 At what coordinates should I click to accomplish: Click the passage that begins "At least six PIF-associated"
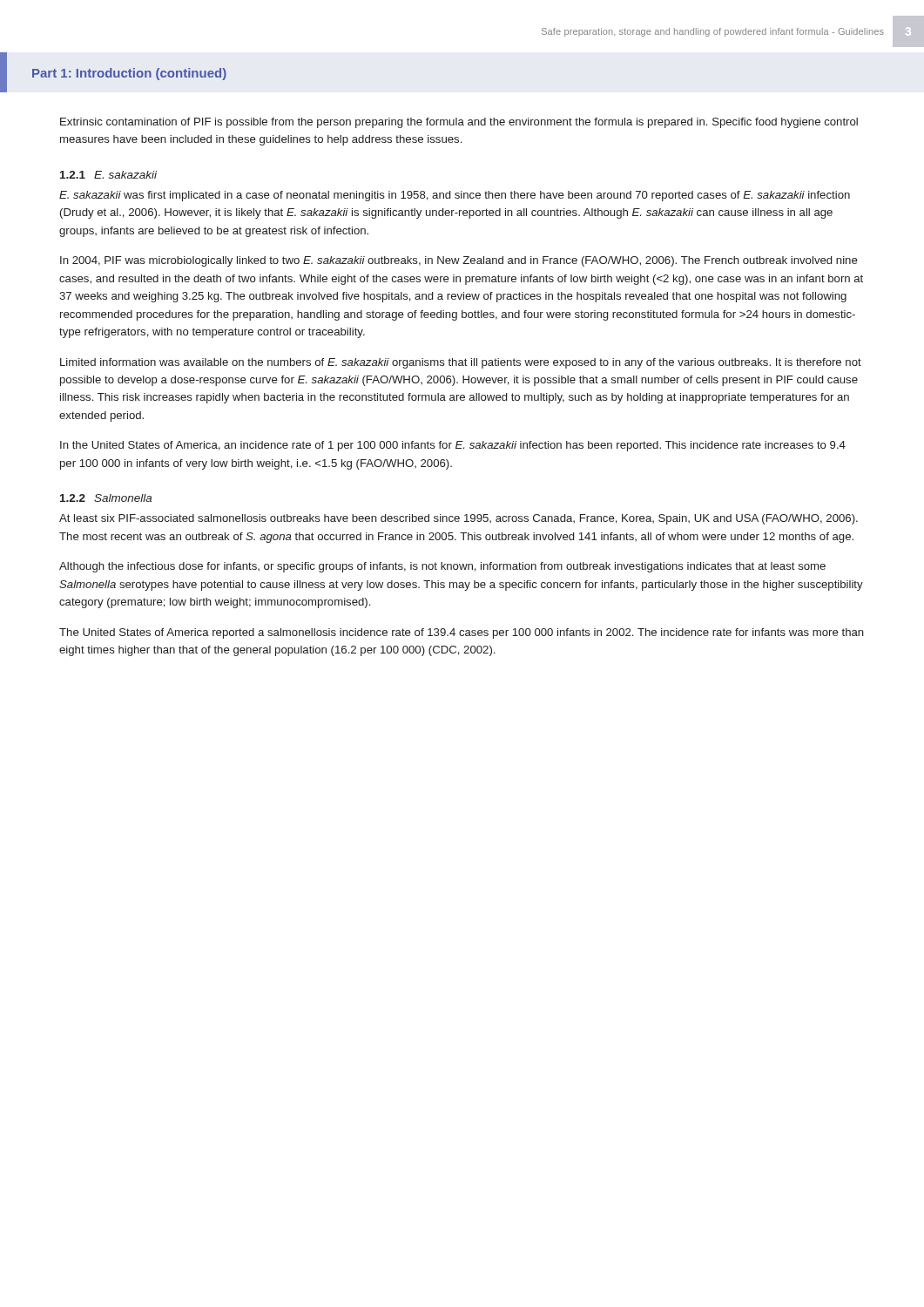coord(459,527)
